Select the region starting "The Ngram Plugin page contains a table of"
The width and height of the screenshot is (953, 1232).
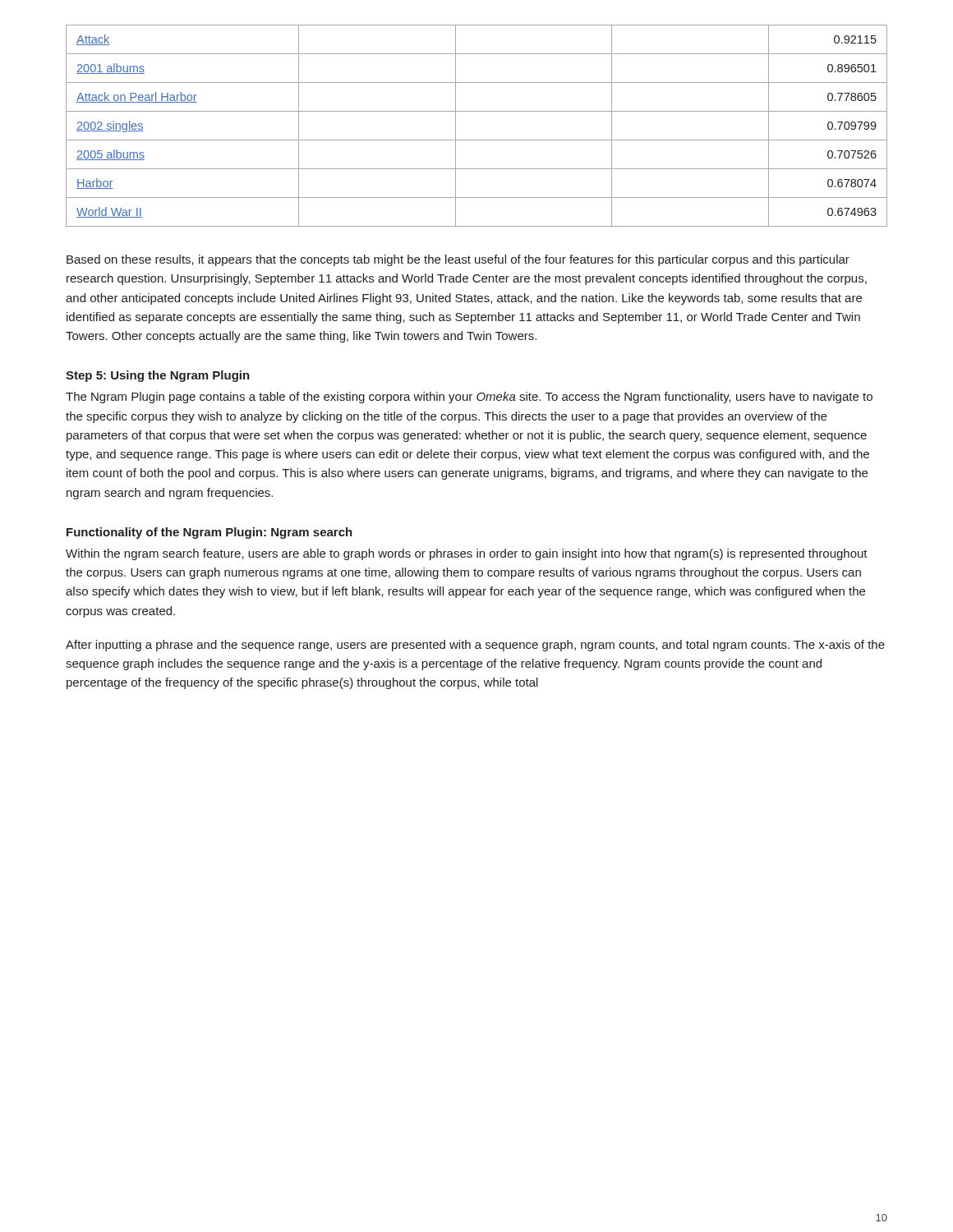click(x=469, y=444)
